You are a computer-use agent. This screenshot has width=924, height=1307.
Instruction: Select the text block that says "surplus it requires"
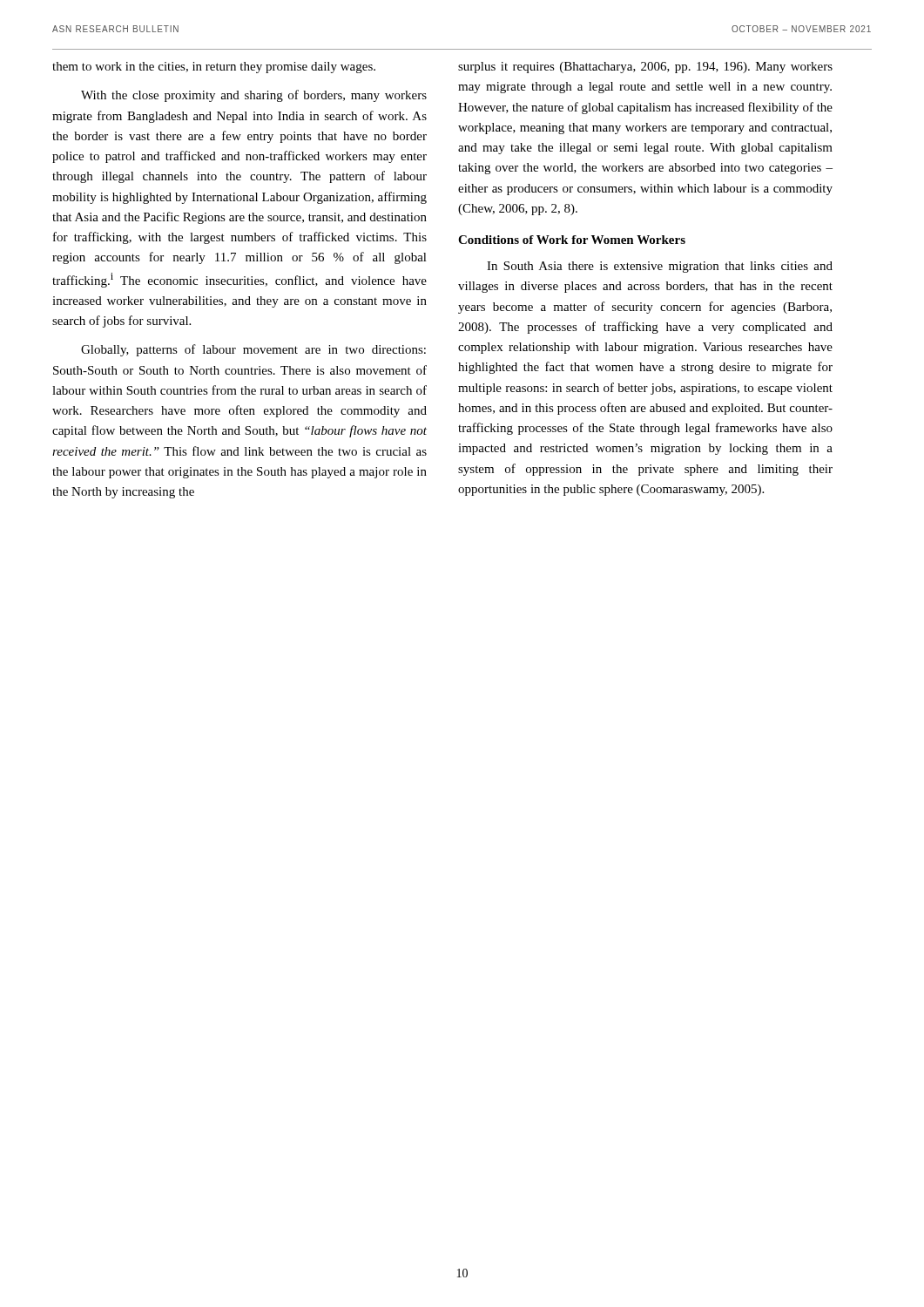pyautogui.click(x=645, y=138)
